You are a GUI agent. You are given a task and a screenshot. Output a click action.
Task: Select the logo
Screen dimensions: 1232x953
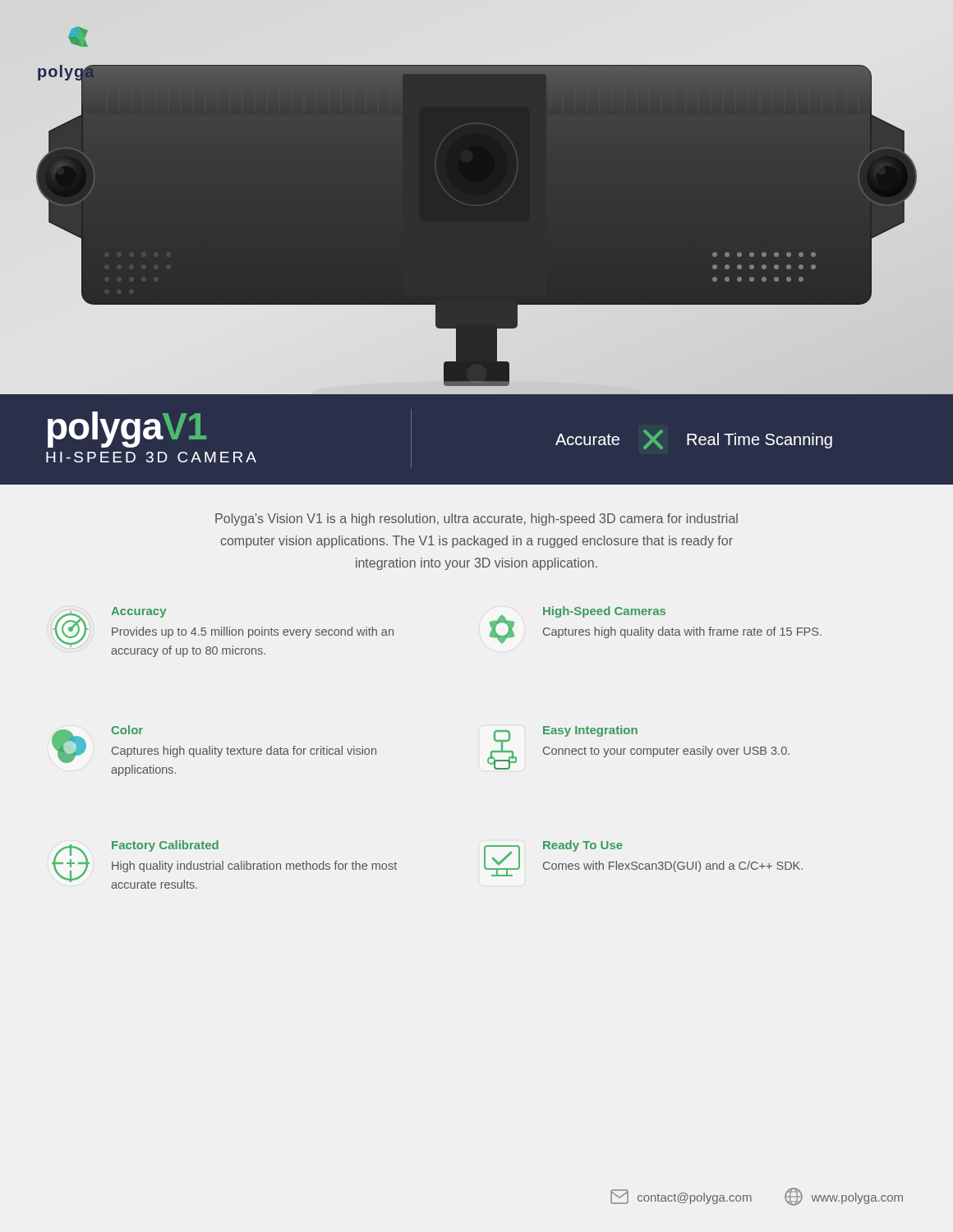[x=90, y=53]
